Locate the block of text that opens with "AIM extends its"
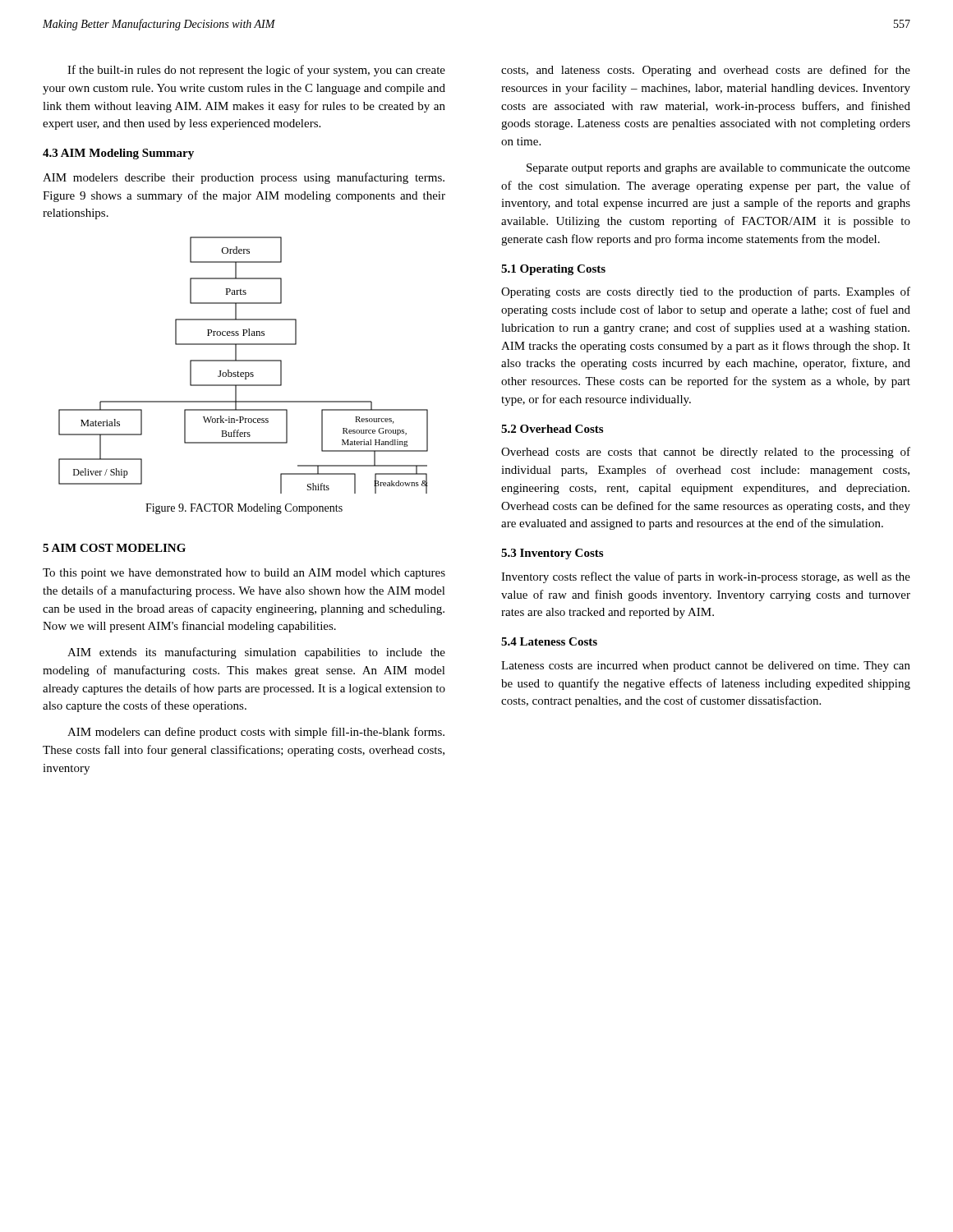This screenshot has height=1232, width=953. [x=244, y=680]
